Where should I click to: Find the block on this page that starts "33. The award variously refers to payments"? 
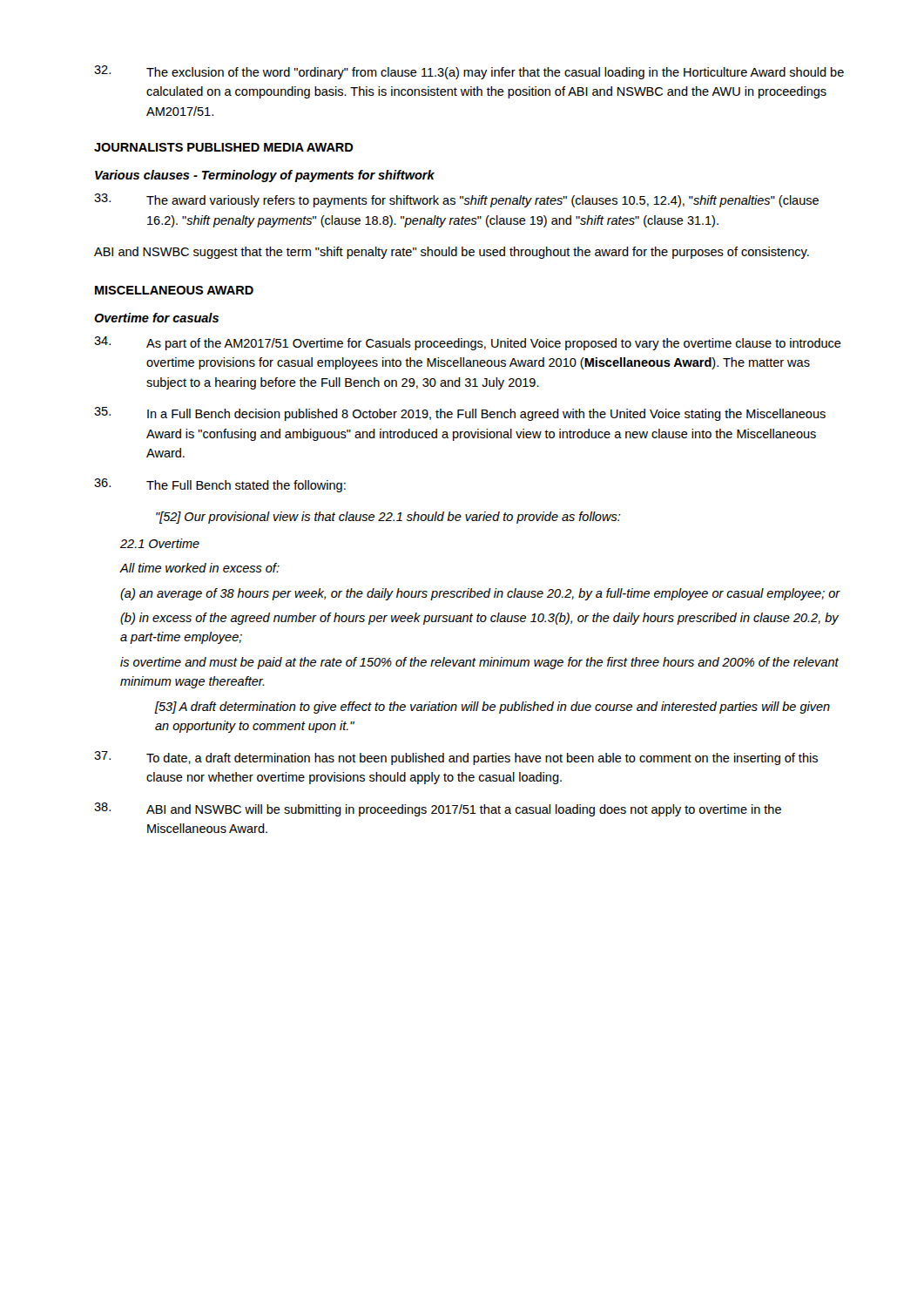point(470,211)
